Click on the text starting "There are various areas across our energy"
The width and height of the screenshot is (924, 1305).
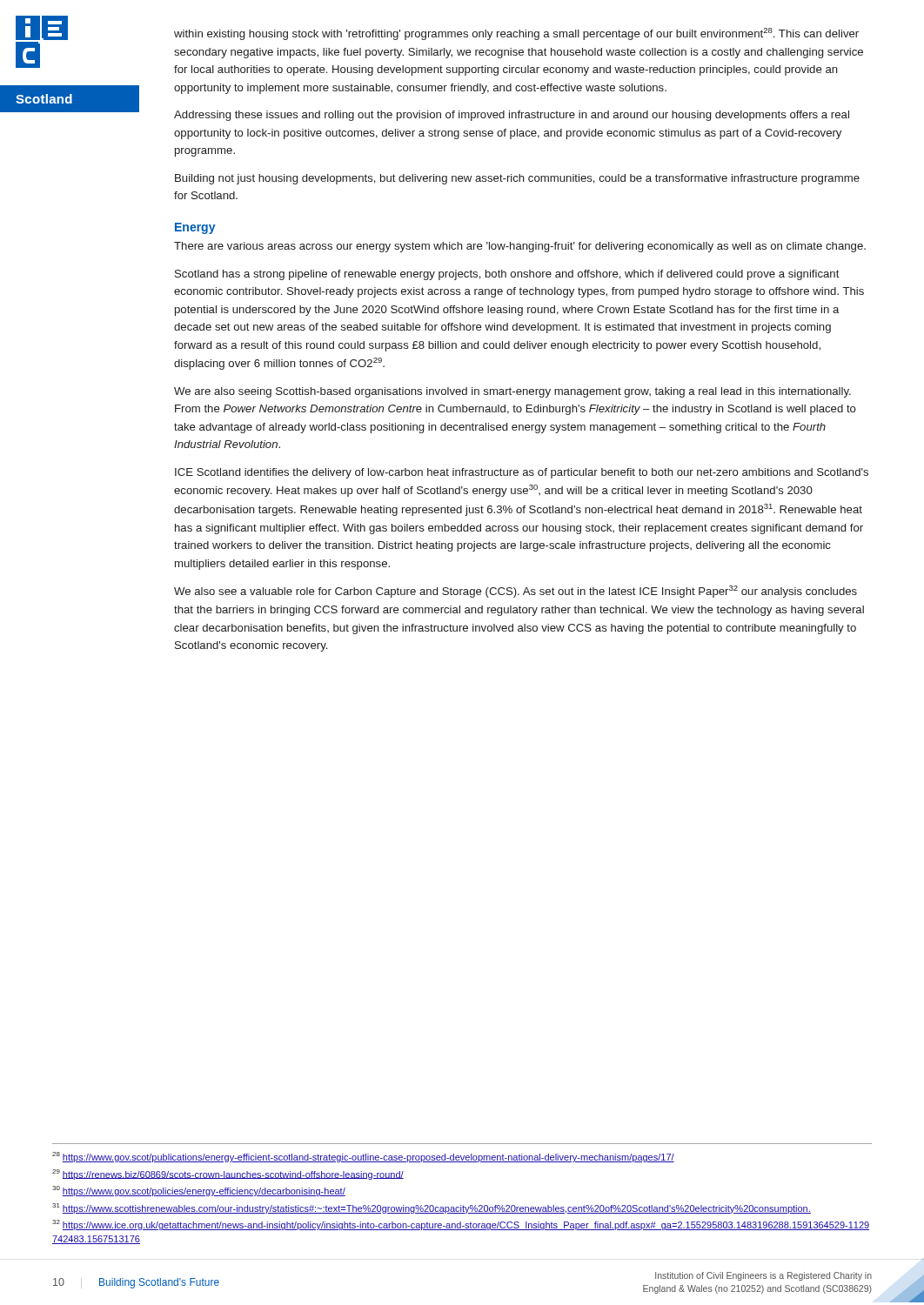pyautogui.click(x=520, y=246)
